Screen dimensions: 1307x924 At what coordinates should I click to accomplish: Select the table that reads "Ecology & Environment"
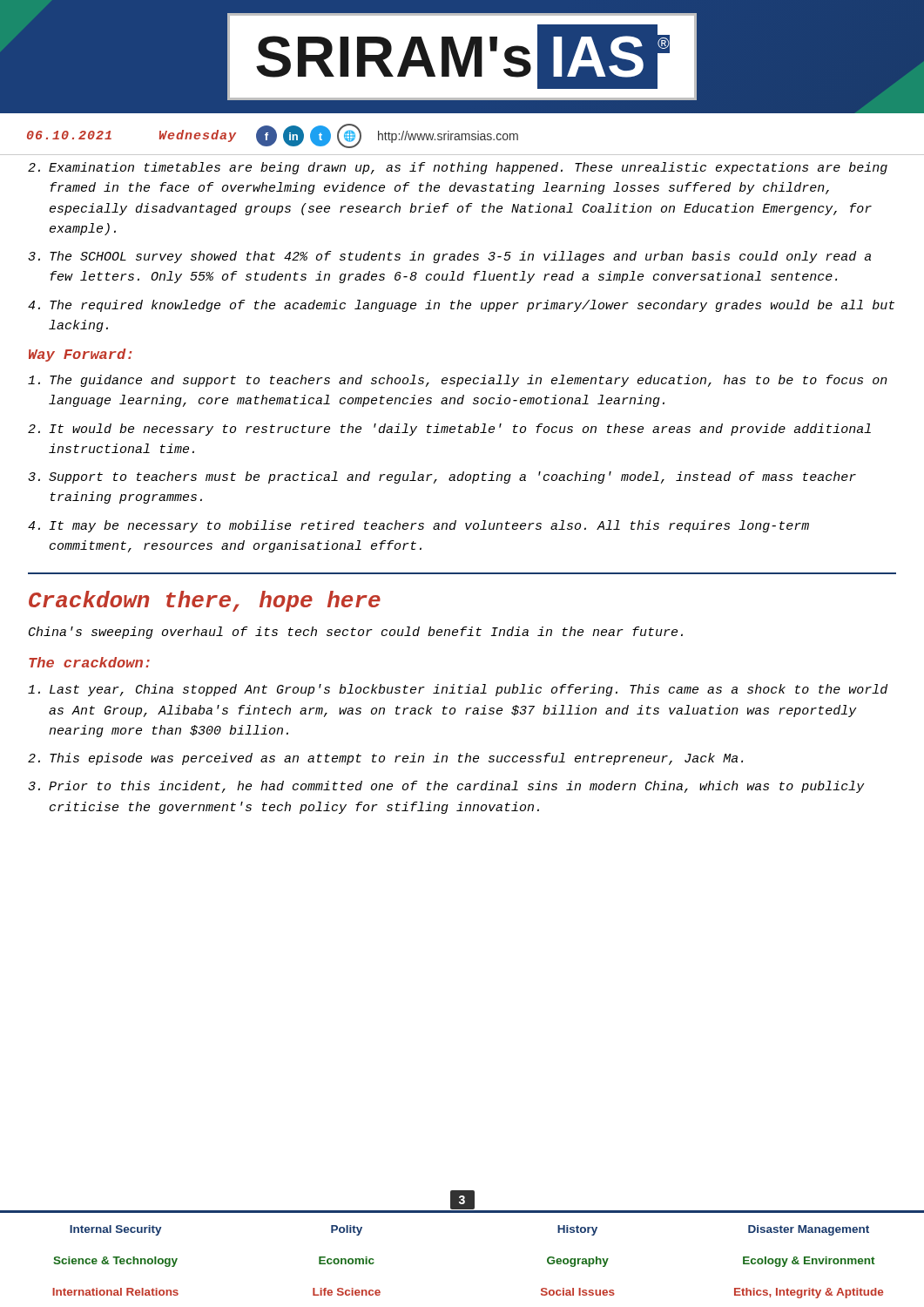click(x=462, y=1259)
